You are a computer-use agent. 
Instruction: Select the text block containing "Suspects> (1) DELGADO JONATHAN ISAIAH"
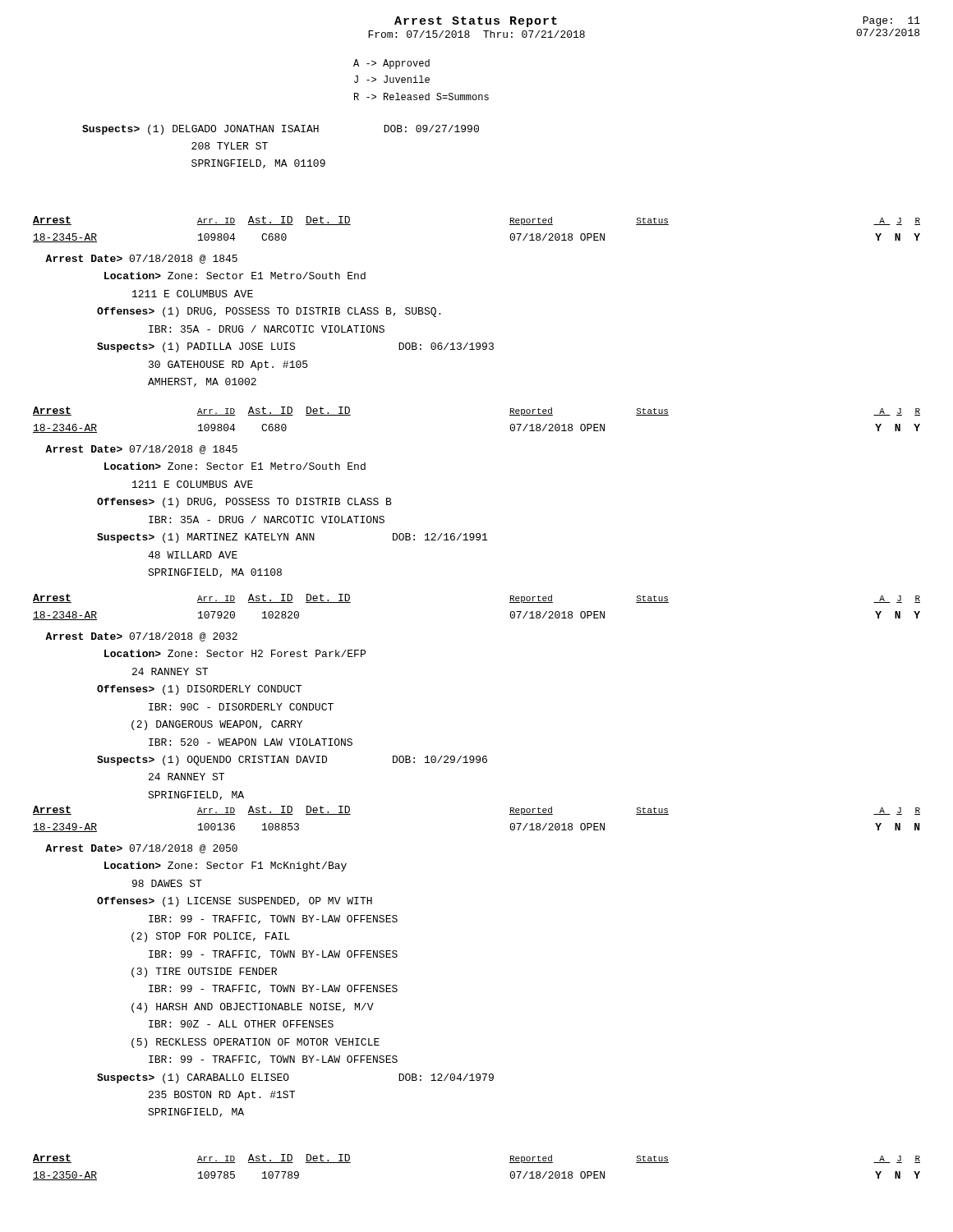pos(281,130)
